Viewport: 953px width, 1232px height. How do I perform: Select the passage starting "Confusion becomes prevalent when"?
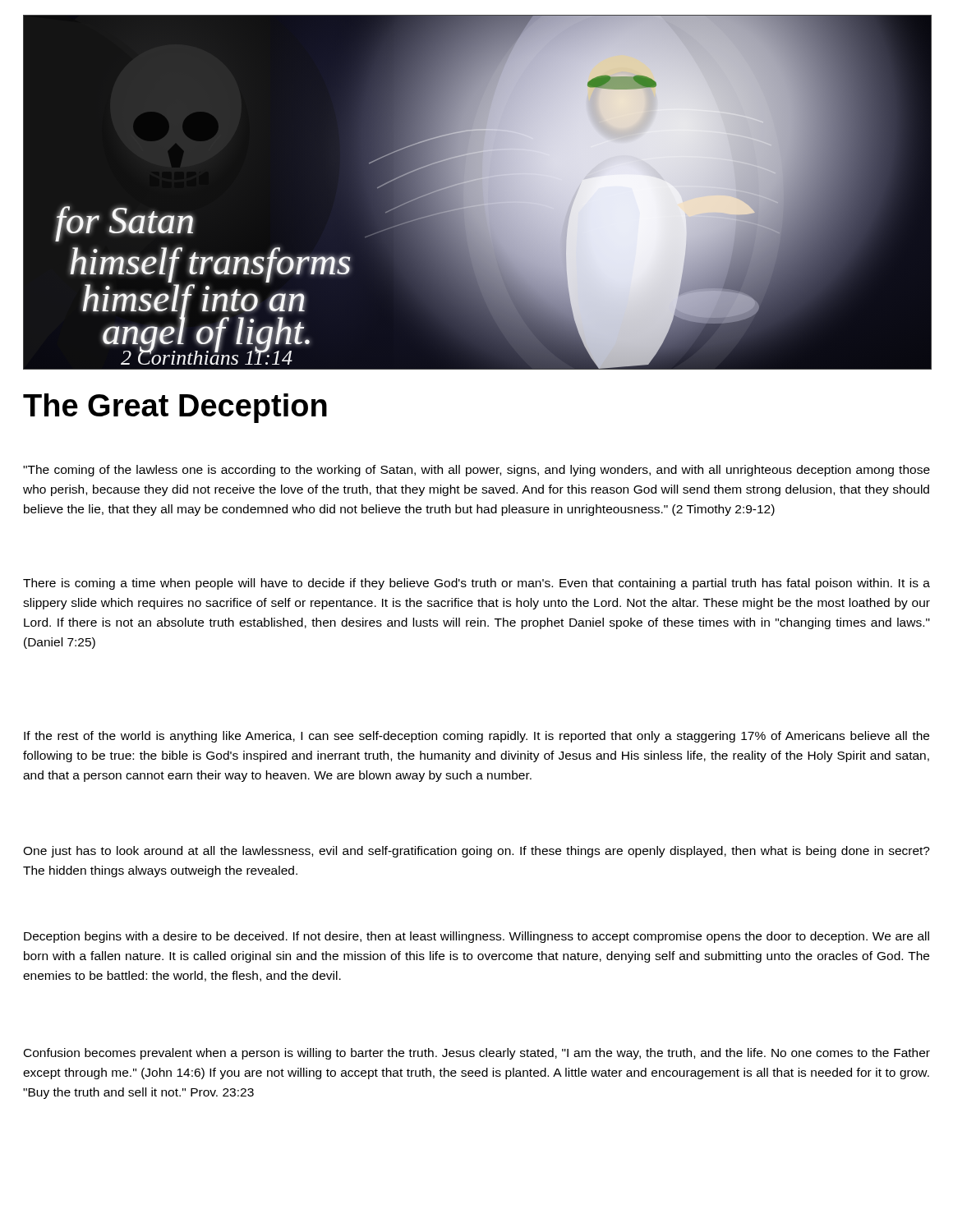click(x=476, y=1072)
